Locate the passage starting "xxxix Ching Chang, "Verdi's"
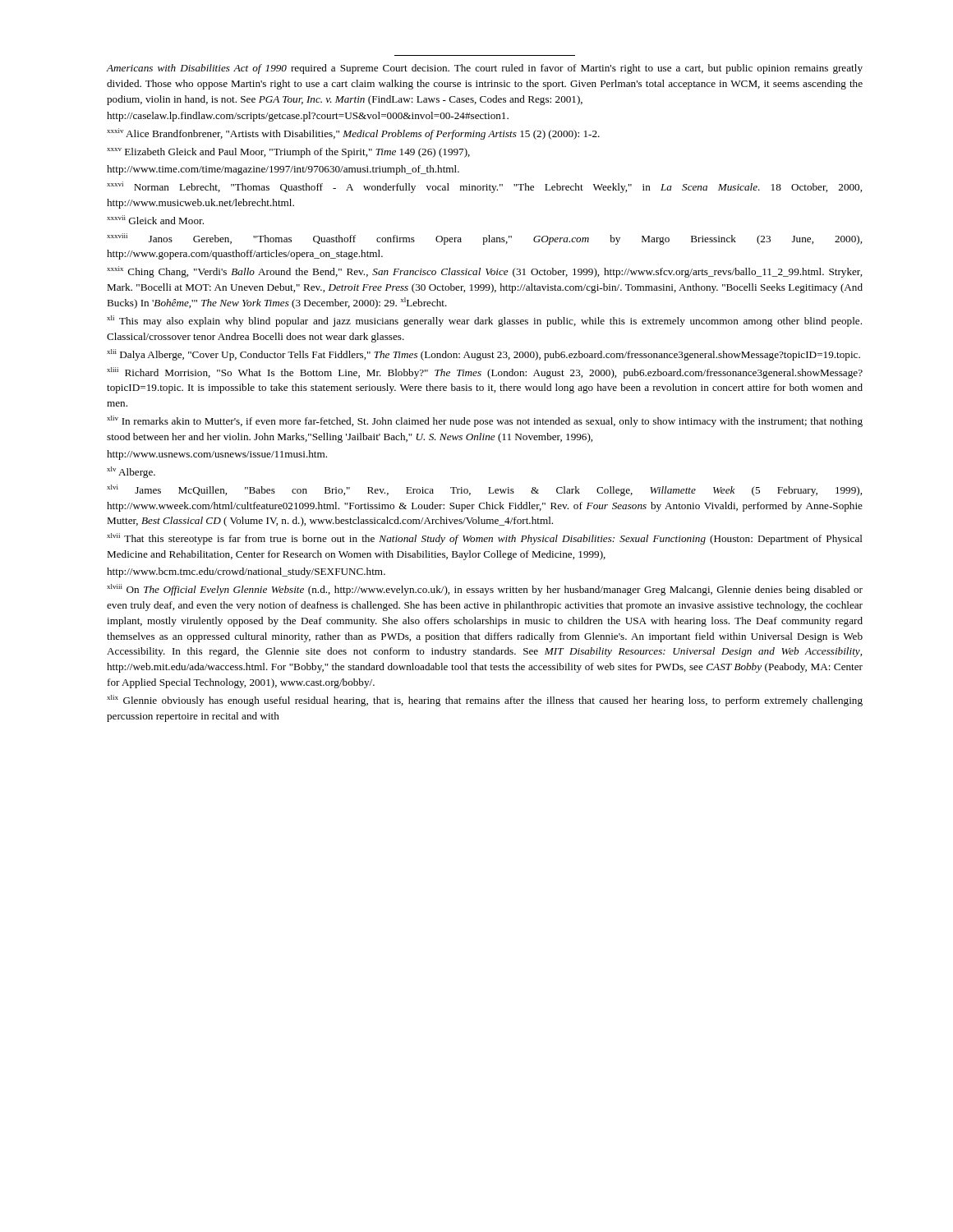This screenshot has height=1232, width=953. point(485,288)
